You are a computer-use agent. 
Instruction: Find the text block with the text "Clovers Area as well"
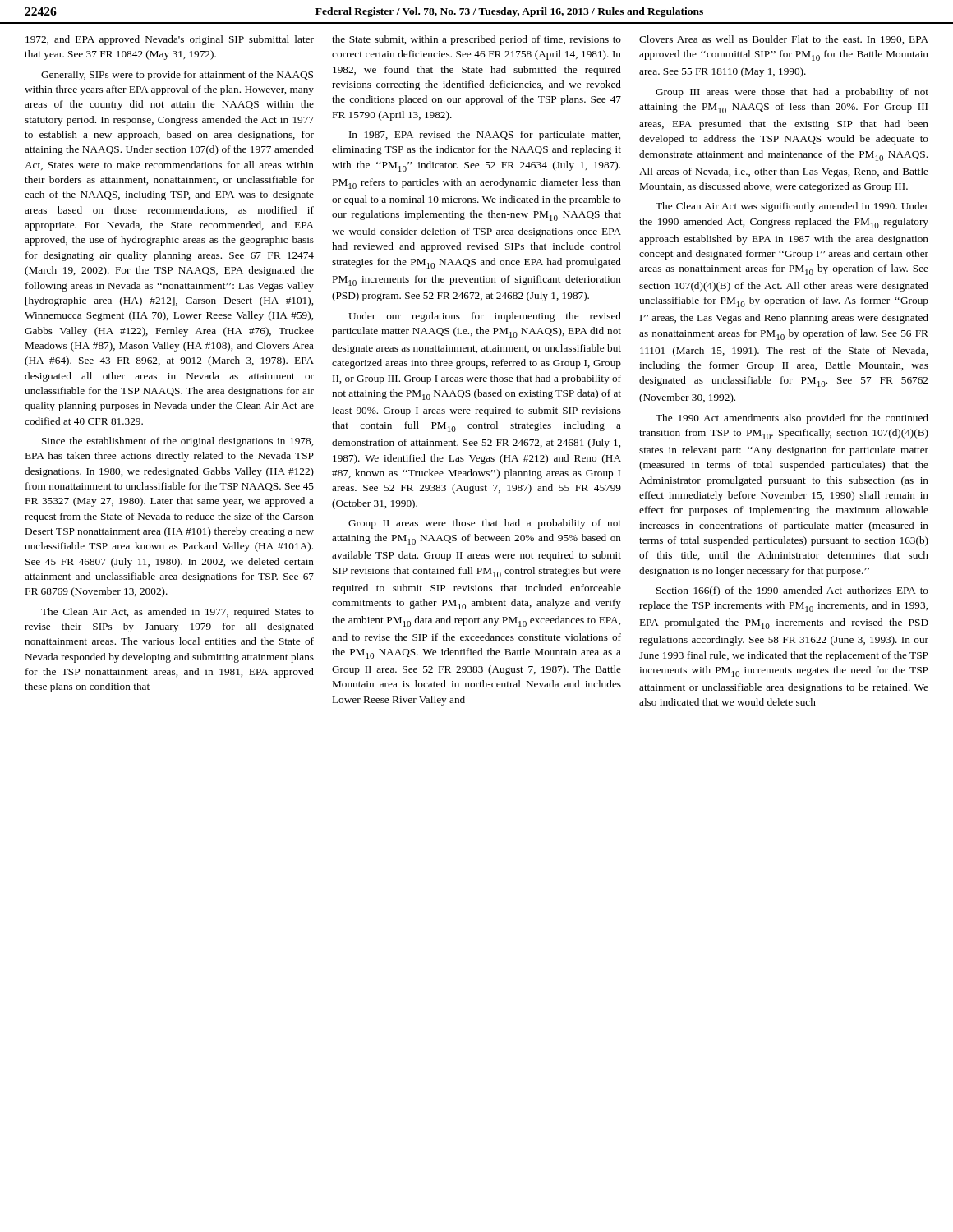tap(784, 371)
